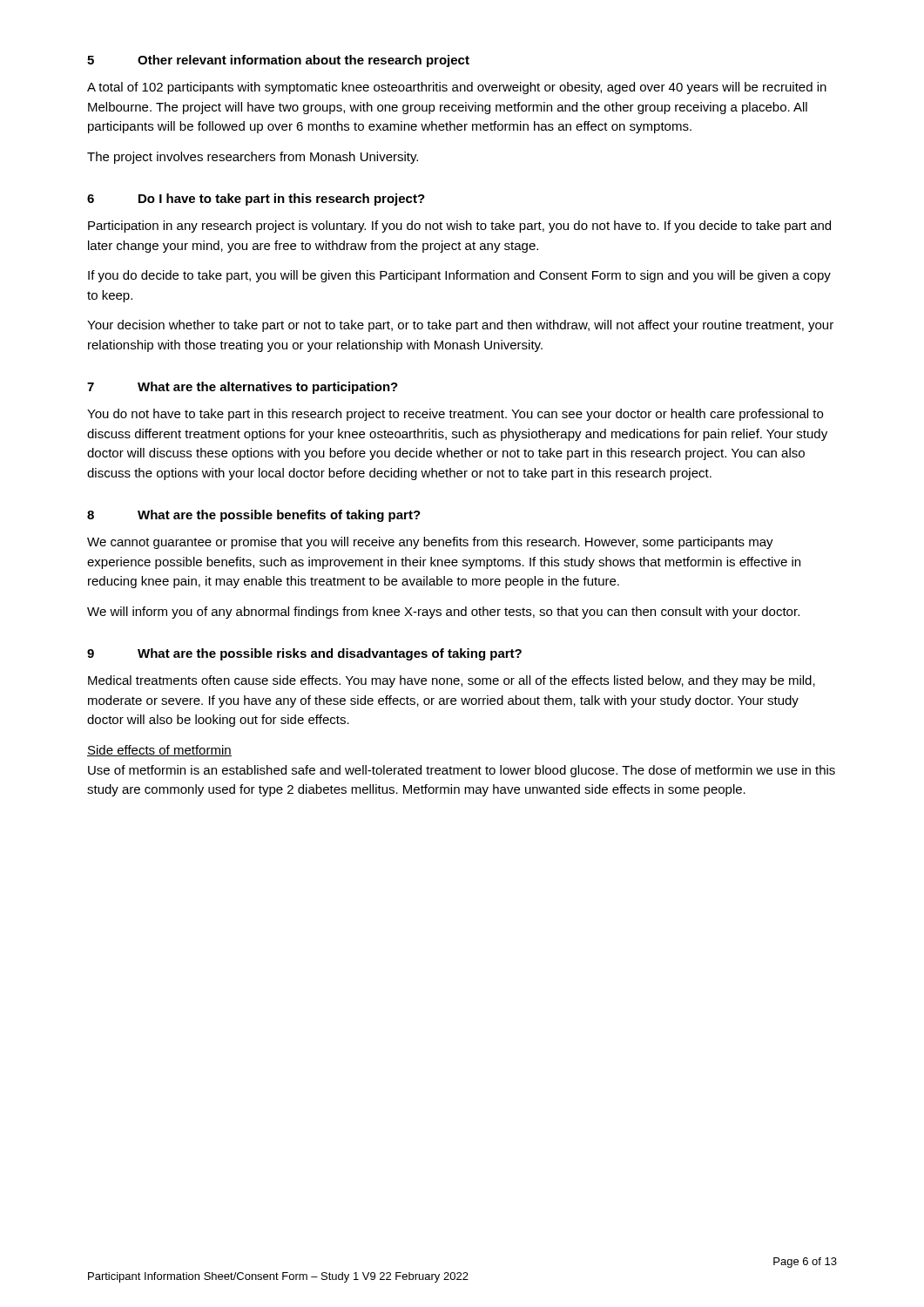Find the section header containing "7 What are the alternatives to"
The width and height of the screenshot is (924, 1307).
coord(243,386)
